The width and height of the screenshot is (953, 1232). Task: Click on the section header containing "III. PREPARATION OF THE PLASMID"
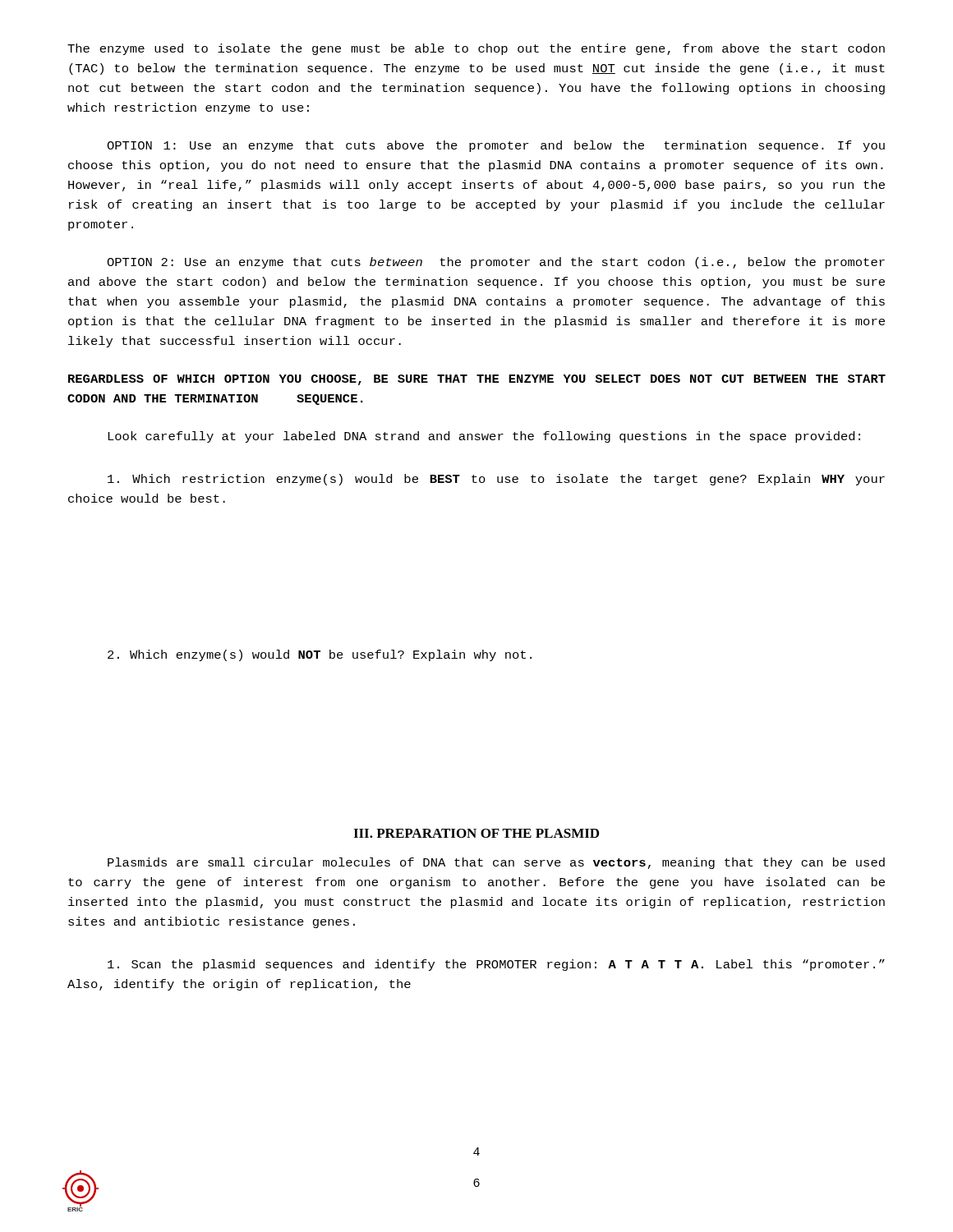point(476,834)
